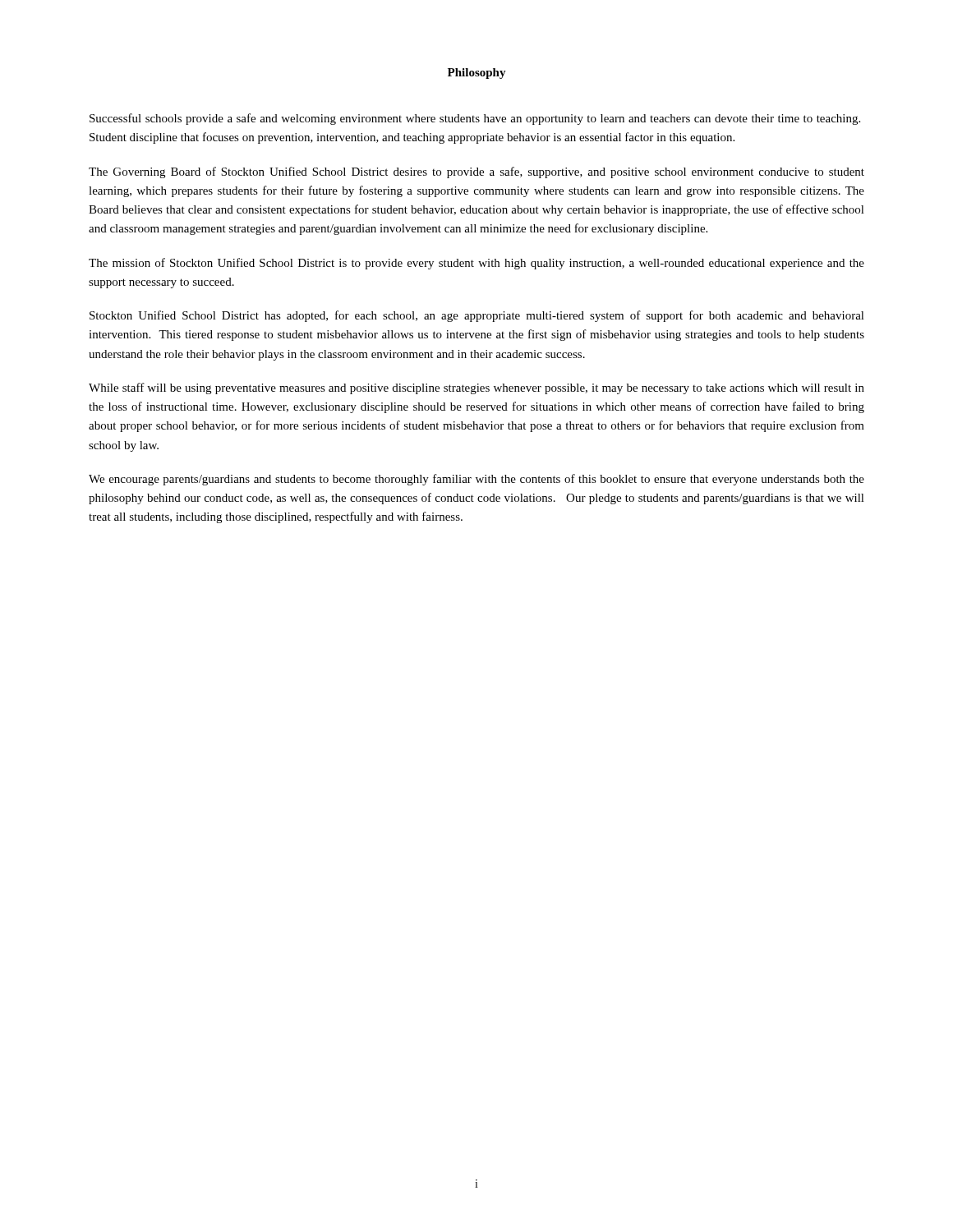Click the passage that begins "Stockton Unified School District has"
The image size is (953, 1232).
(476, 334)
